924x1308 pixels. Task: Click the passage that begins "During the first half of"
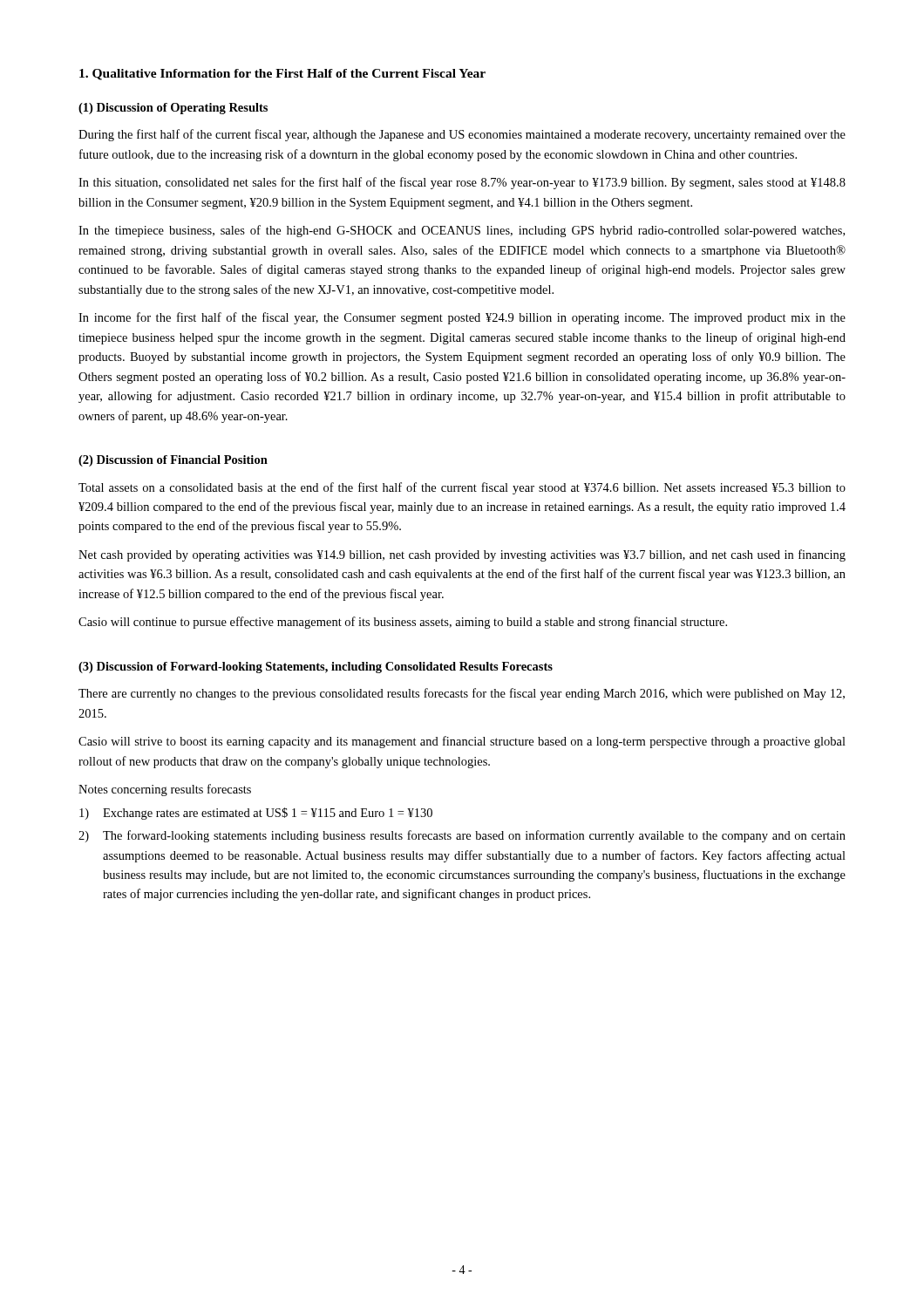tap(462, 145)
